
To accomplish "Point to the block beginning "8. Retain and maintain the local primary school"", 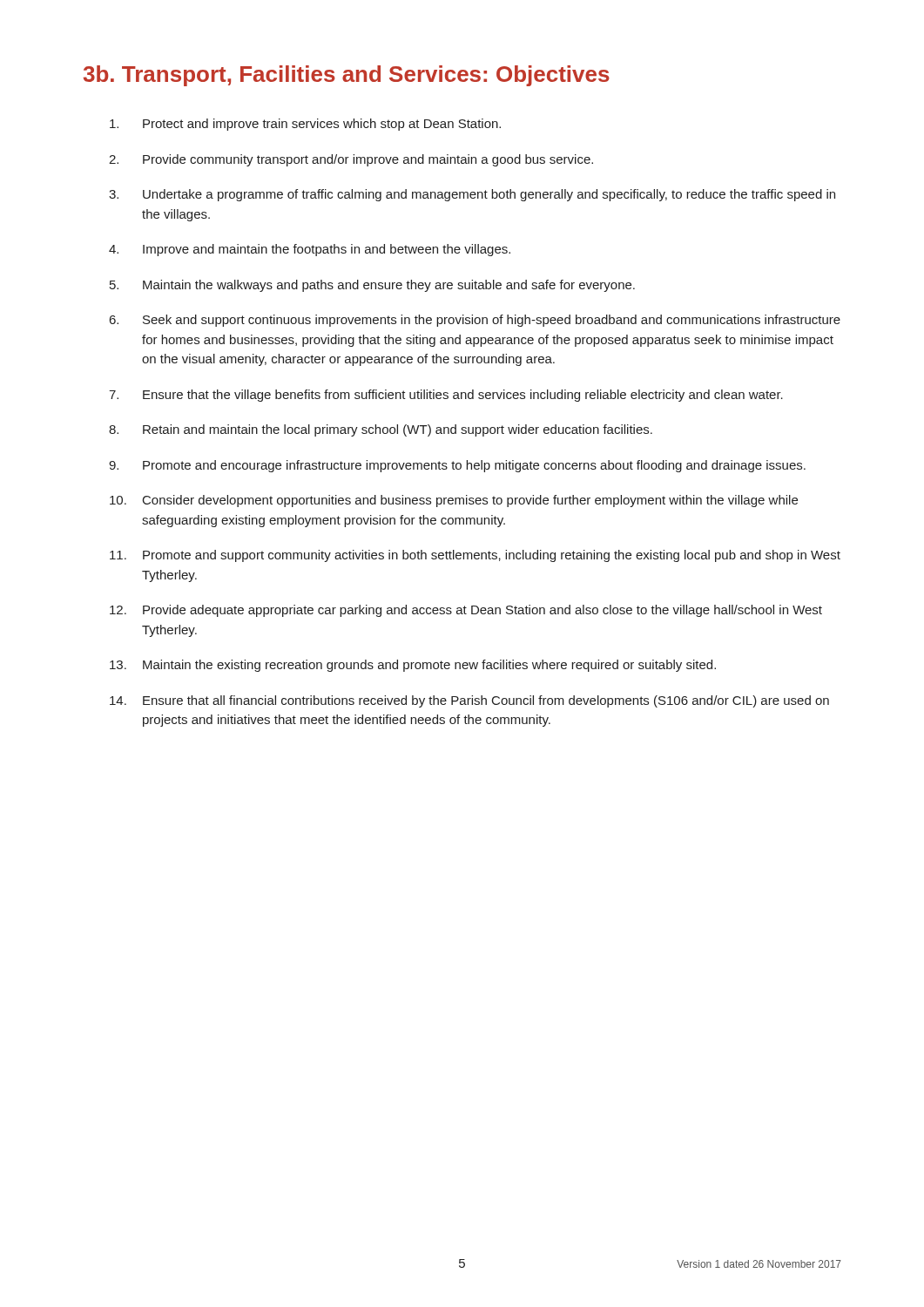I will click(475, 430).
